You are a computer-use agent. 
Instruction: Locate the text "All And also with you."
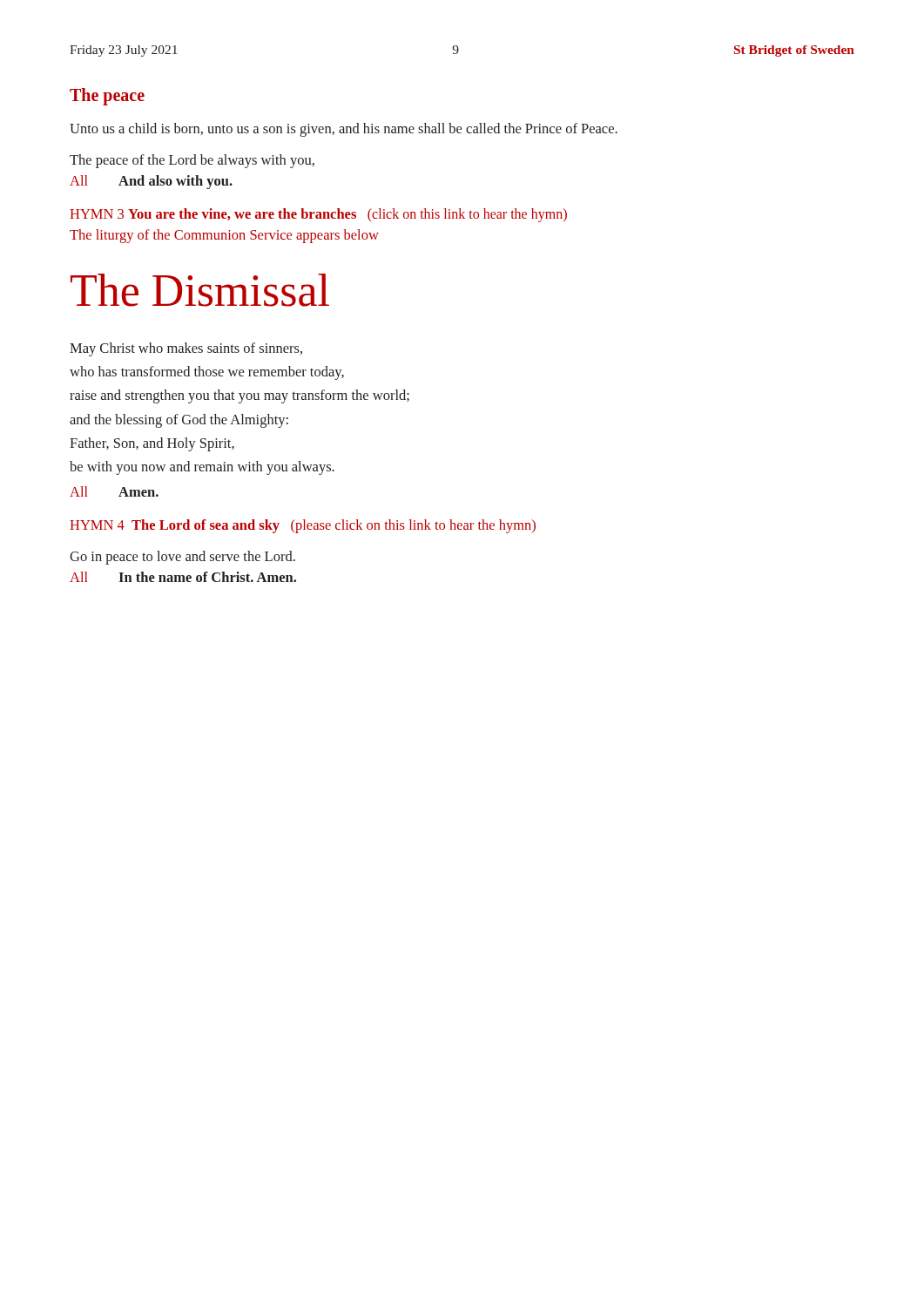pos(151,181)
